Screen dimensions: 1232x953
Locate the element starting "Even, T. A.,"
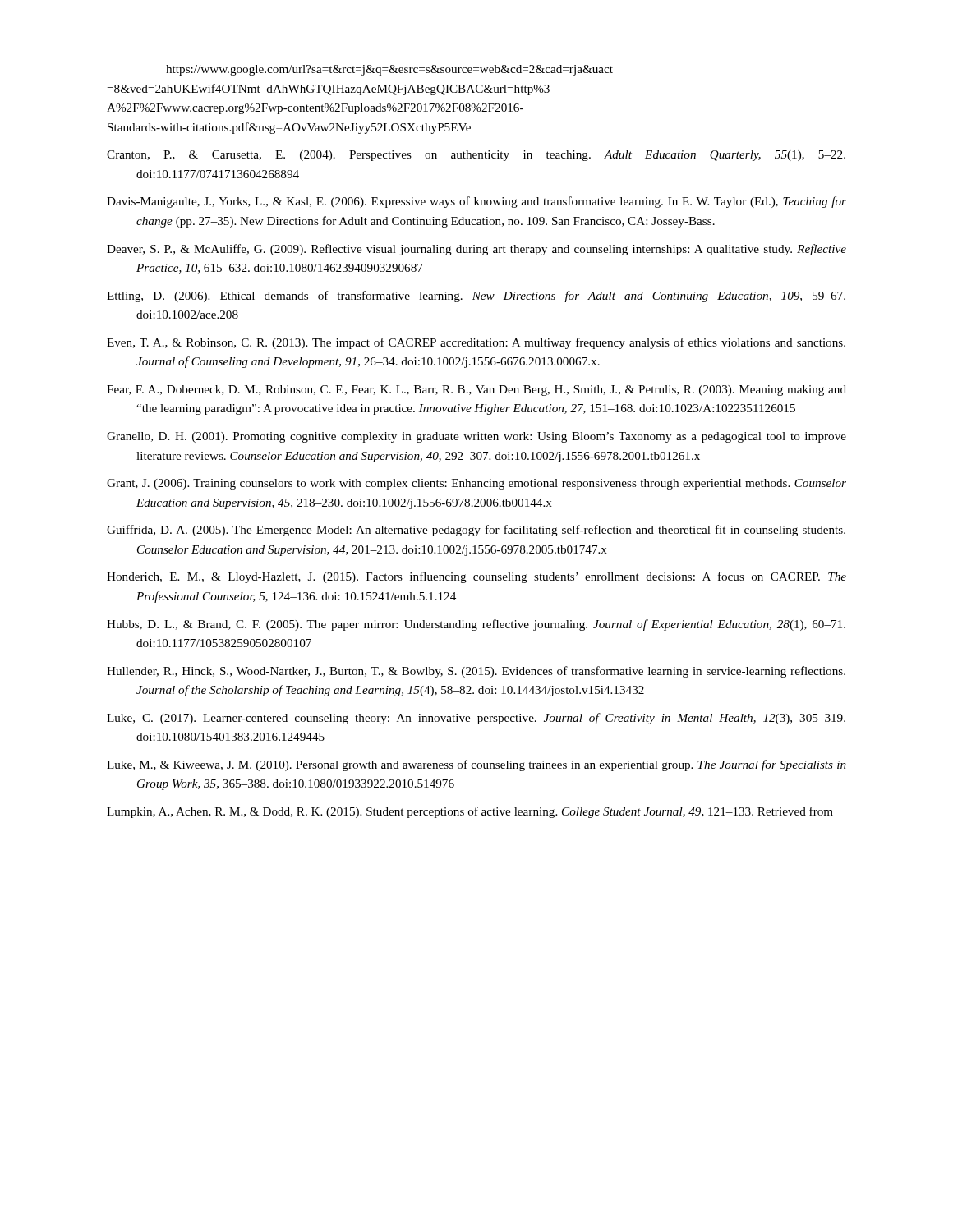[476, 352]
